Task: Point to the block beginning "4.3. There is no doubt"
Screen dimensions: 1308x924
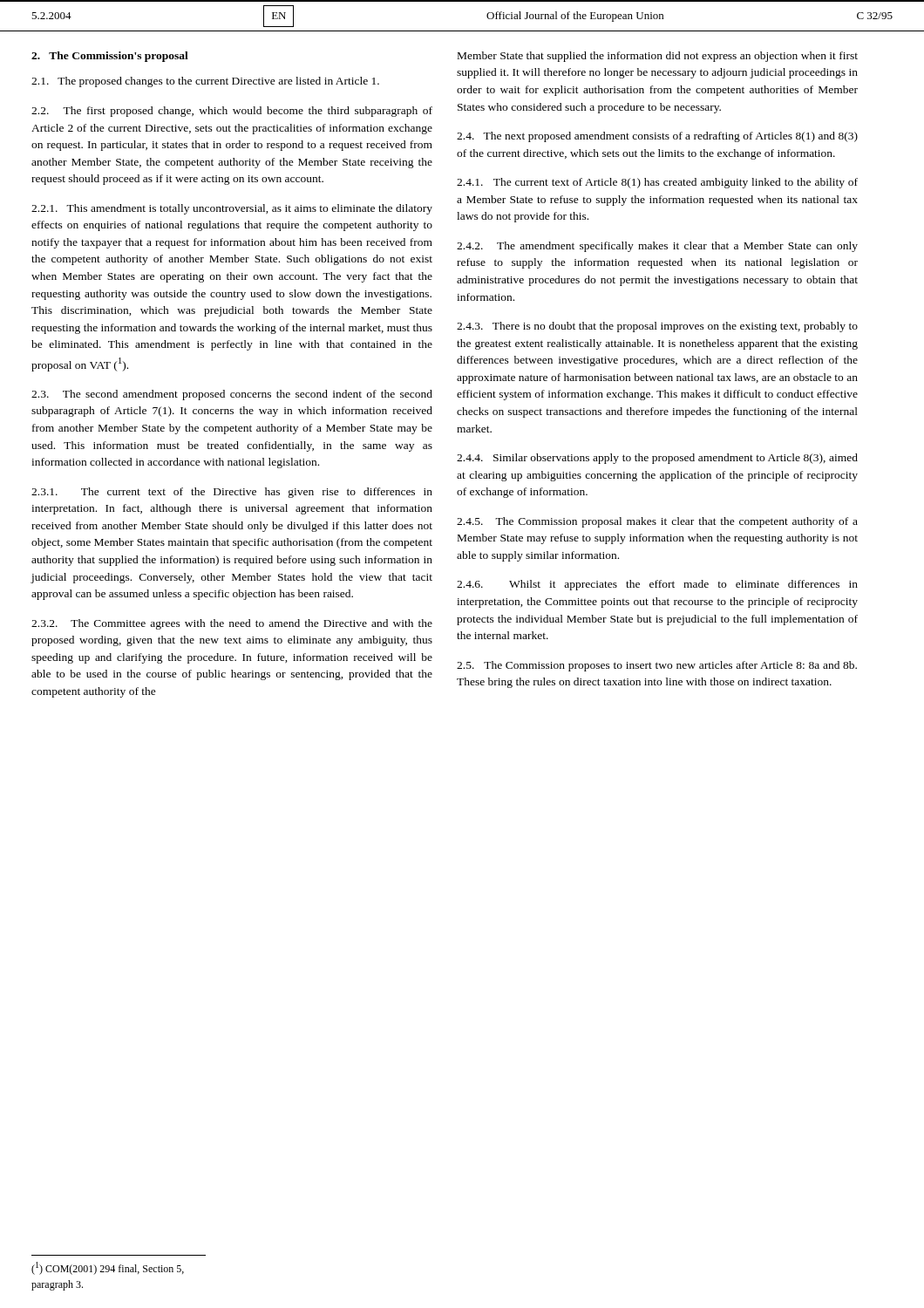Action: click(x=657, y=377)
